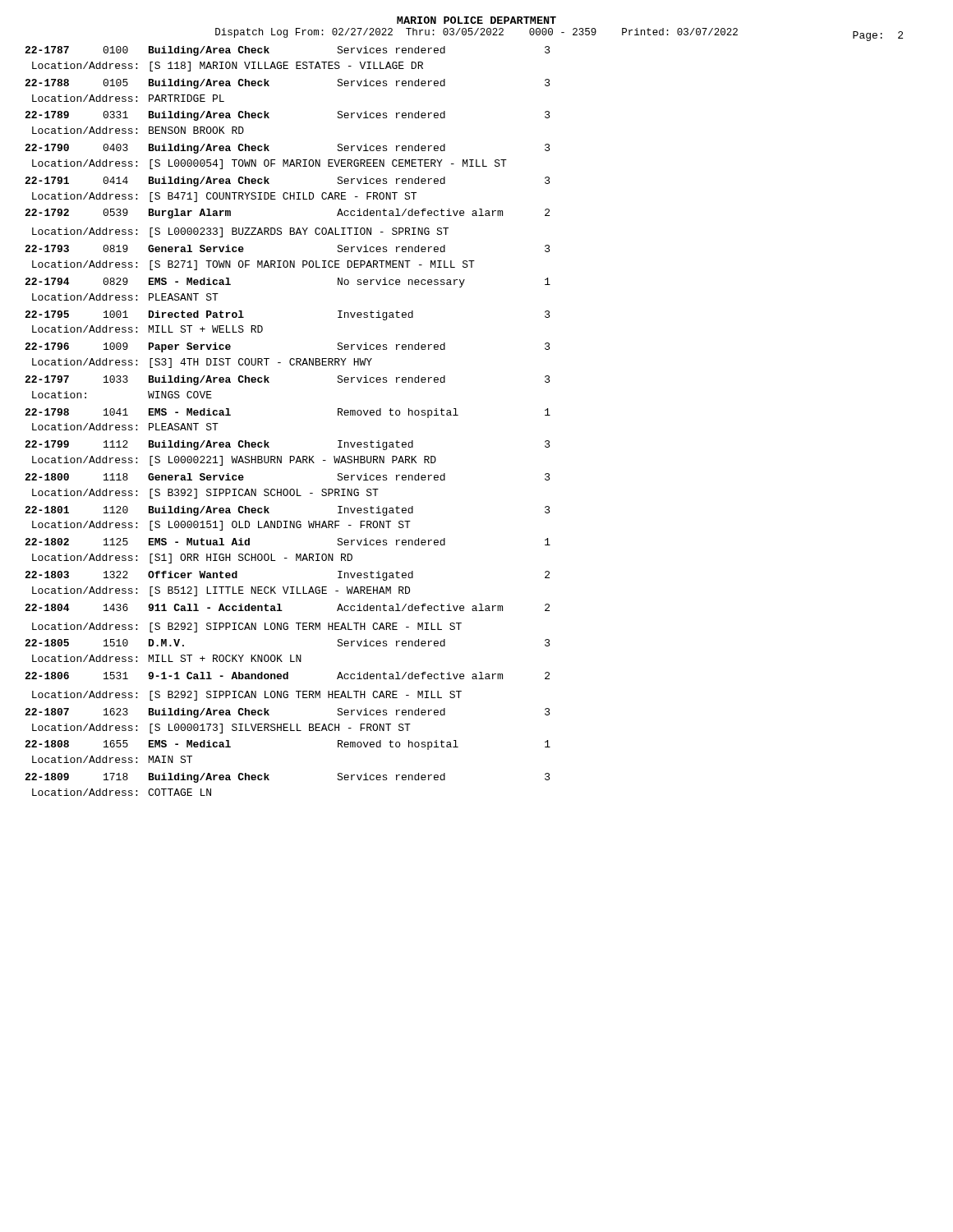Point to the block beginning "22-1801 1120 Building/Area Check Investigated 3 Location/Address:"
This screenshot has width=953, height=1232.
click(288, 518)
